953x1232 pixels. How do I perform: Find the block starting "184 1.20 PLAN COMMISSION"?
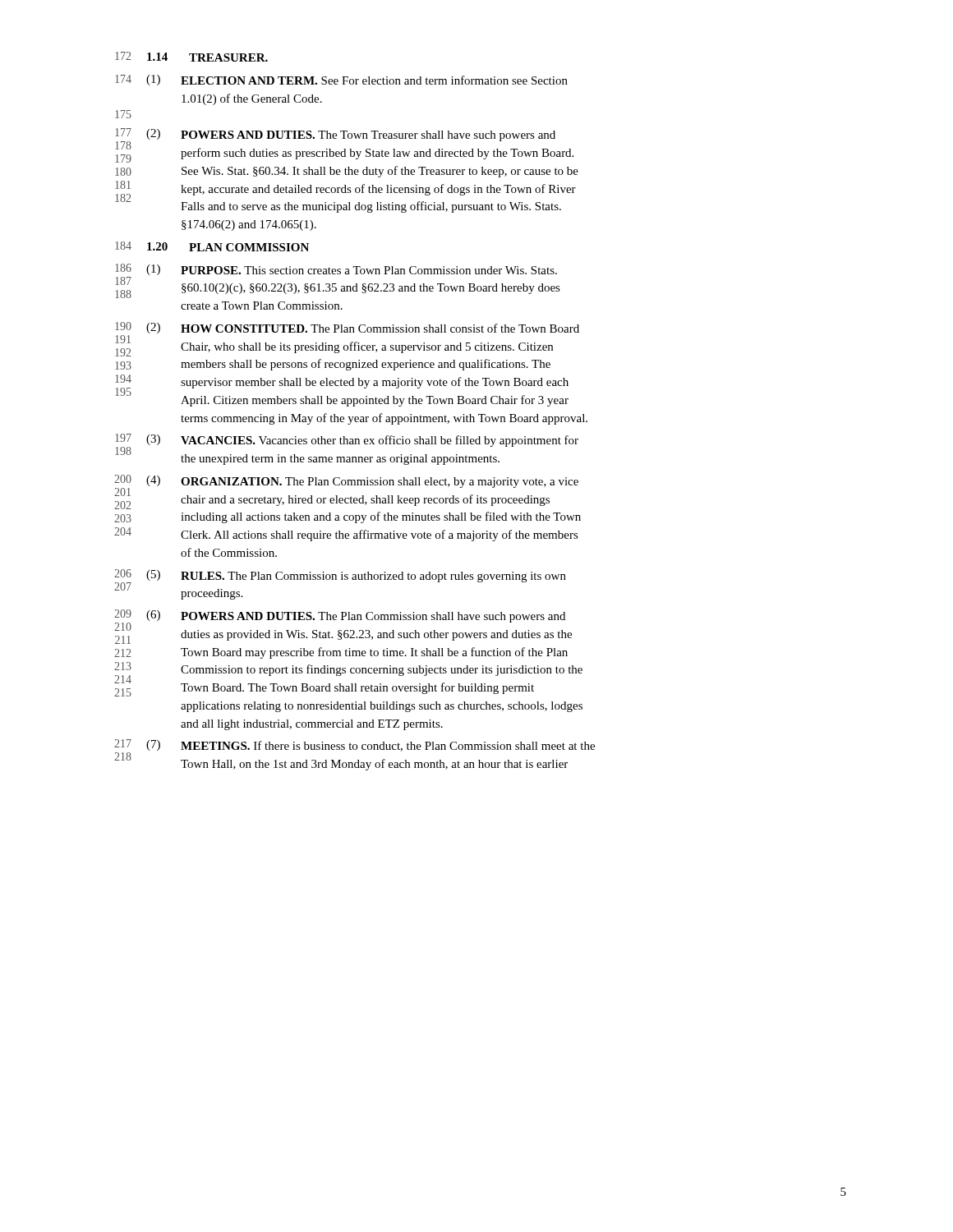(x=208, y=248)
